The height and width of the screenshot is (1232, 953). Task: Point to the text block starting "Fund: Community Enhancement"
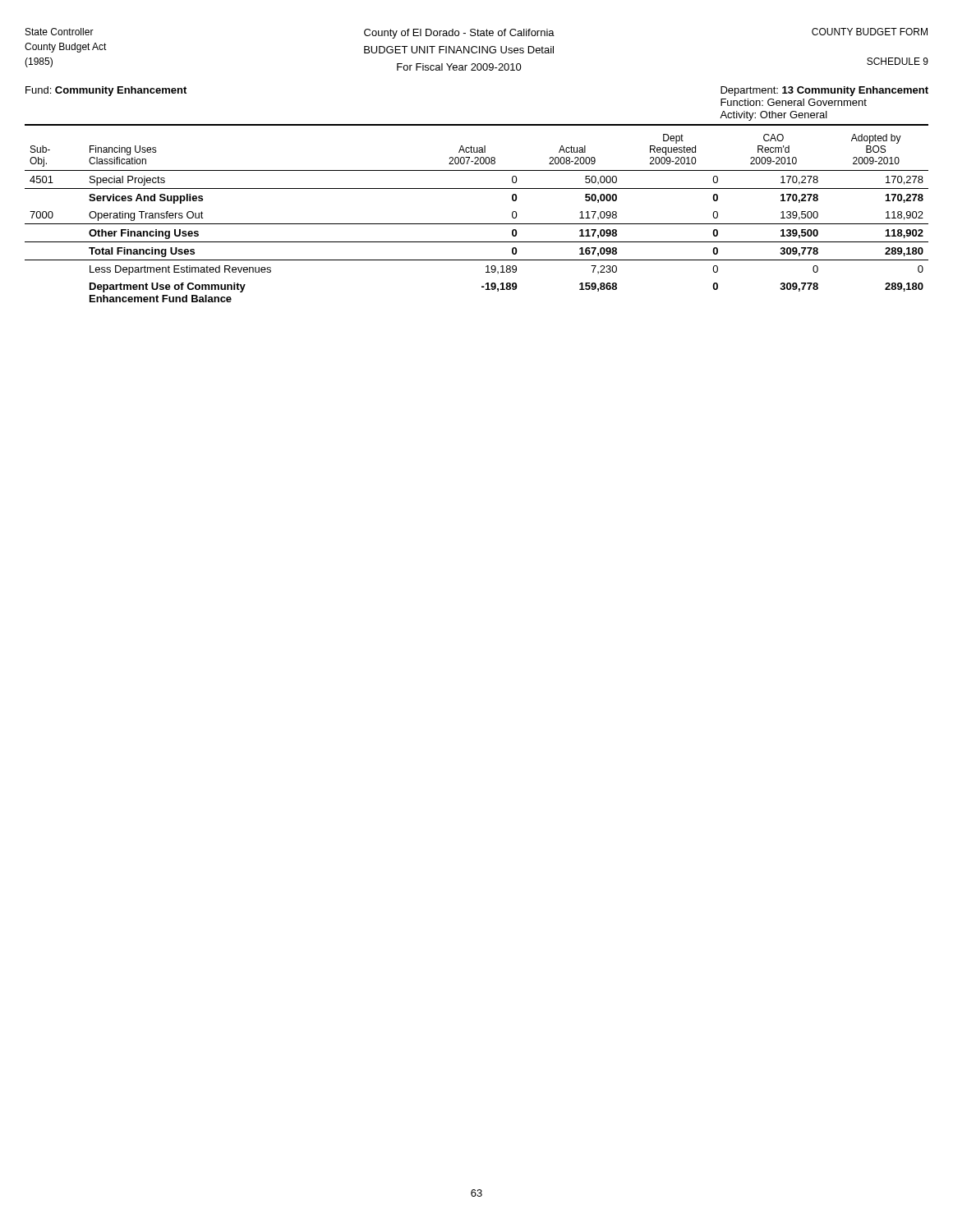tap(106, 90)
